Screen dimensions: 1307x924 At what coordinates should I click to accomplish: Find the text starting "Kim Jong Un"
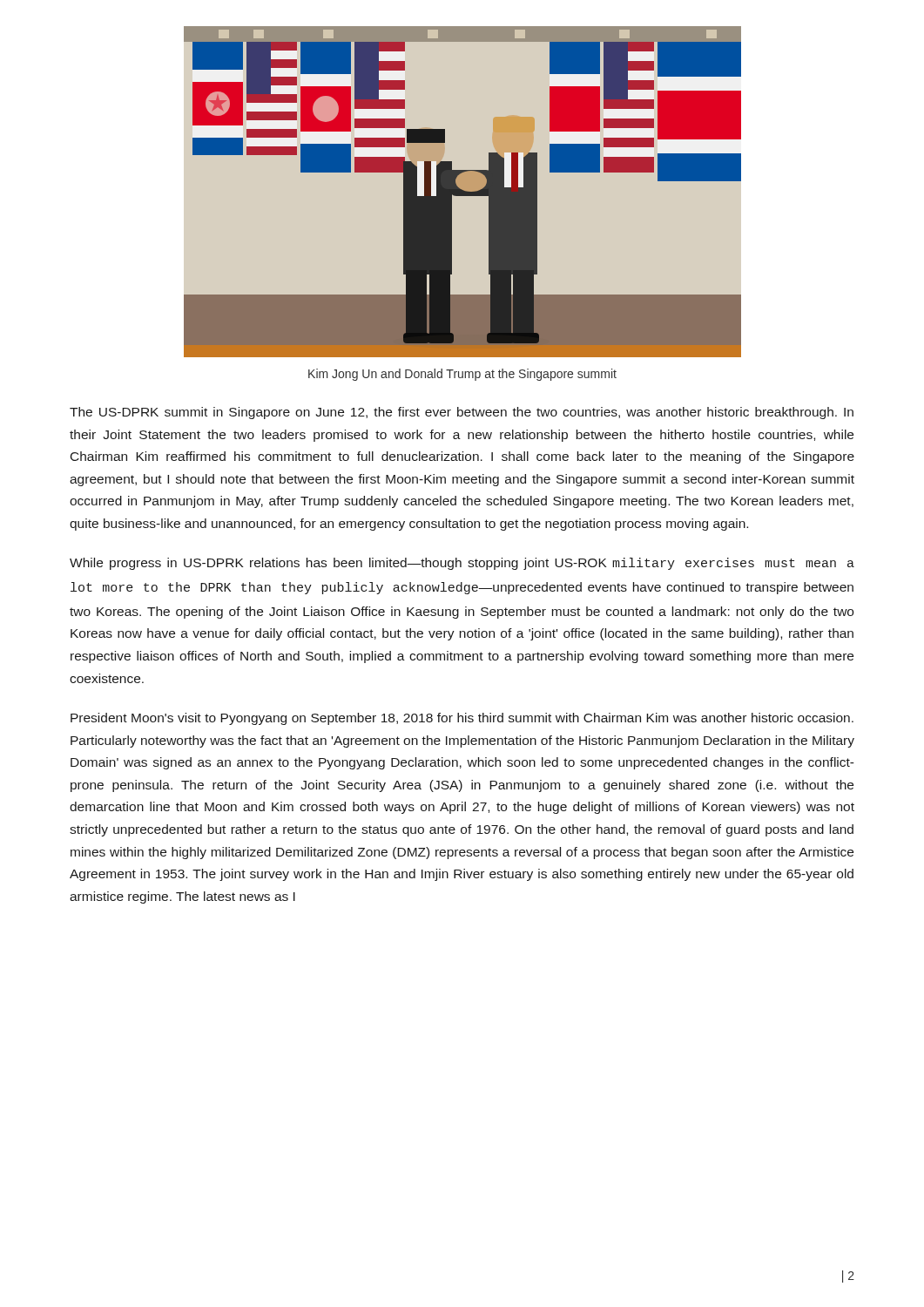click(x=462, y=374)
